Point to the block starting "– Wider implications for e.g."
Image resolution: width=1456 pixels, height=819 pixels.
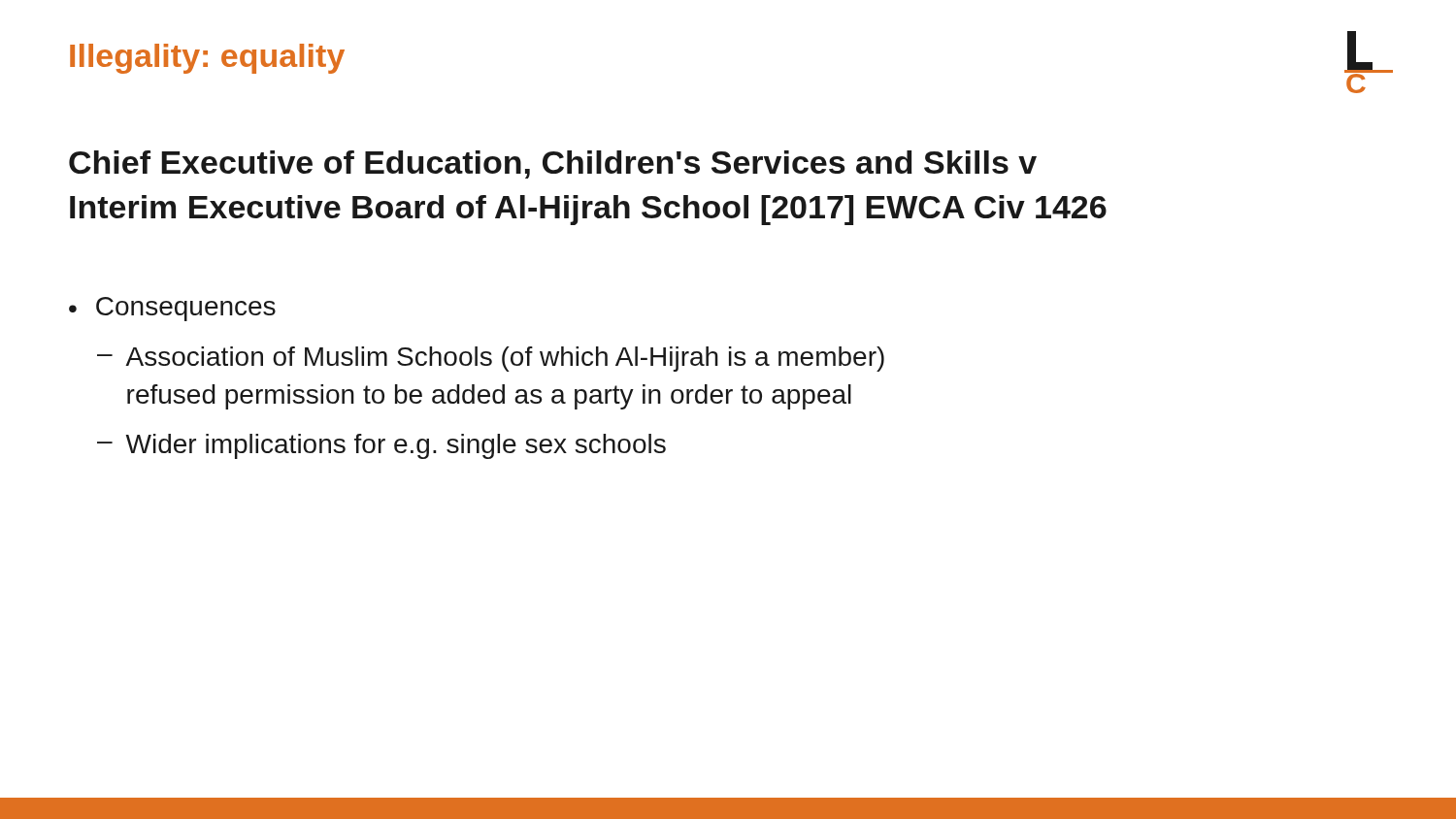pos(382,444)
